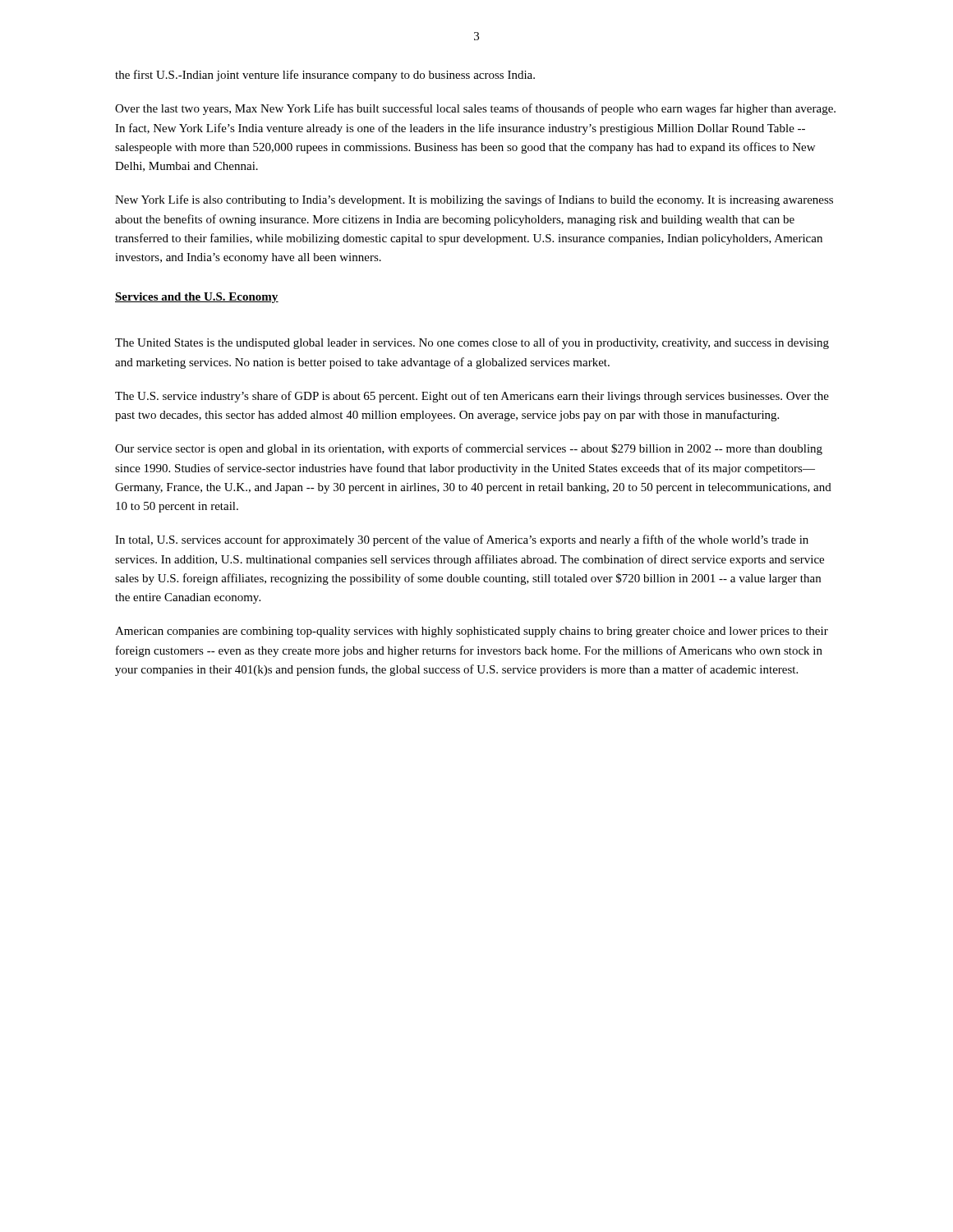Image resolution: width=953 pixels, height=1232 pixels.
Task: Where is the passage that starts "Over the last two years,"?
Action: (476, 137)
